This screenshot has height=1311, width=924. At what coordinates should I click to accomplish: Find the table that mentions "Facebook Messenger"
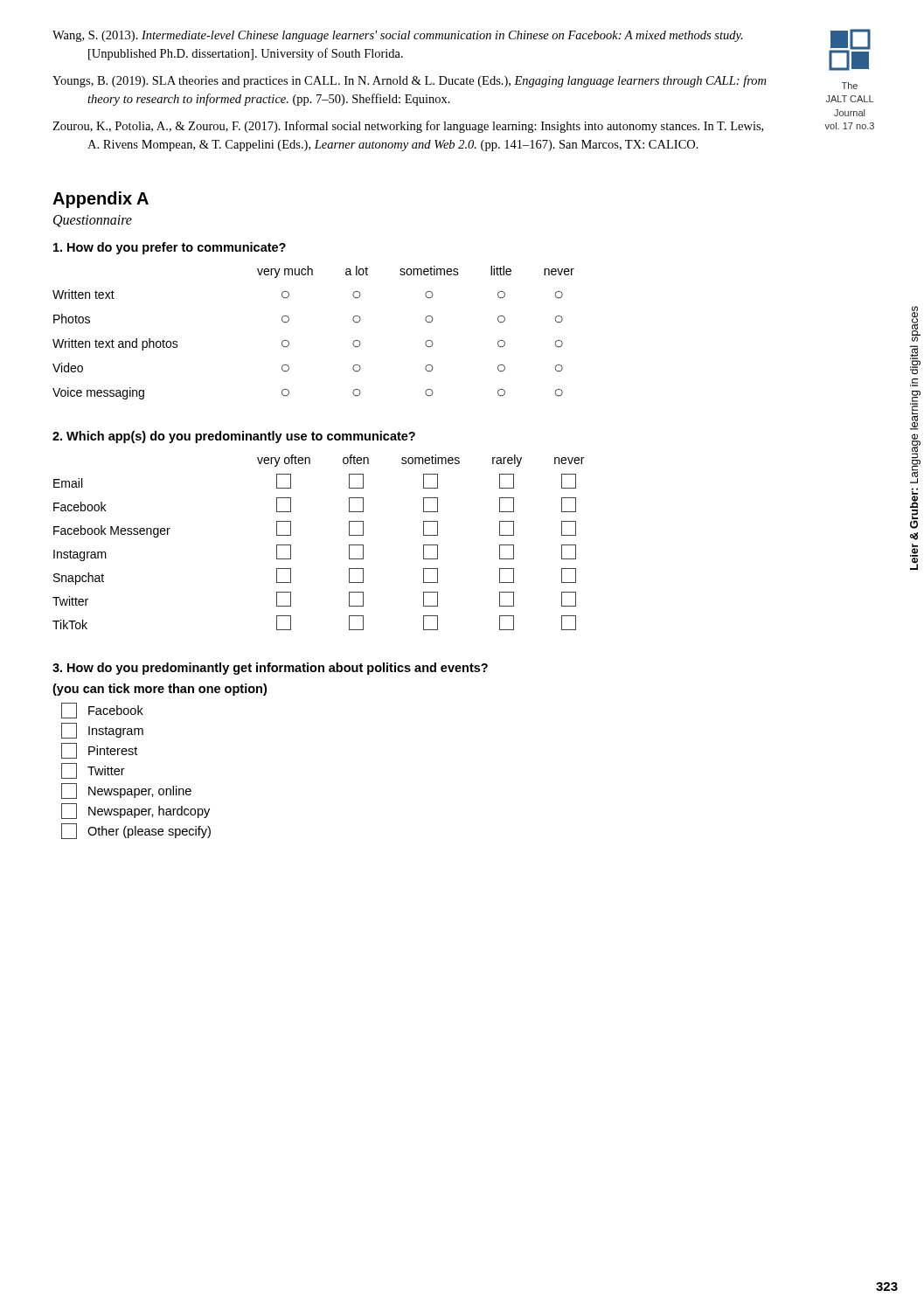pyautogui.click(x=411, y=543)
